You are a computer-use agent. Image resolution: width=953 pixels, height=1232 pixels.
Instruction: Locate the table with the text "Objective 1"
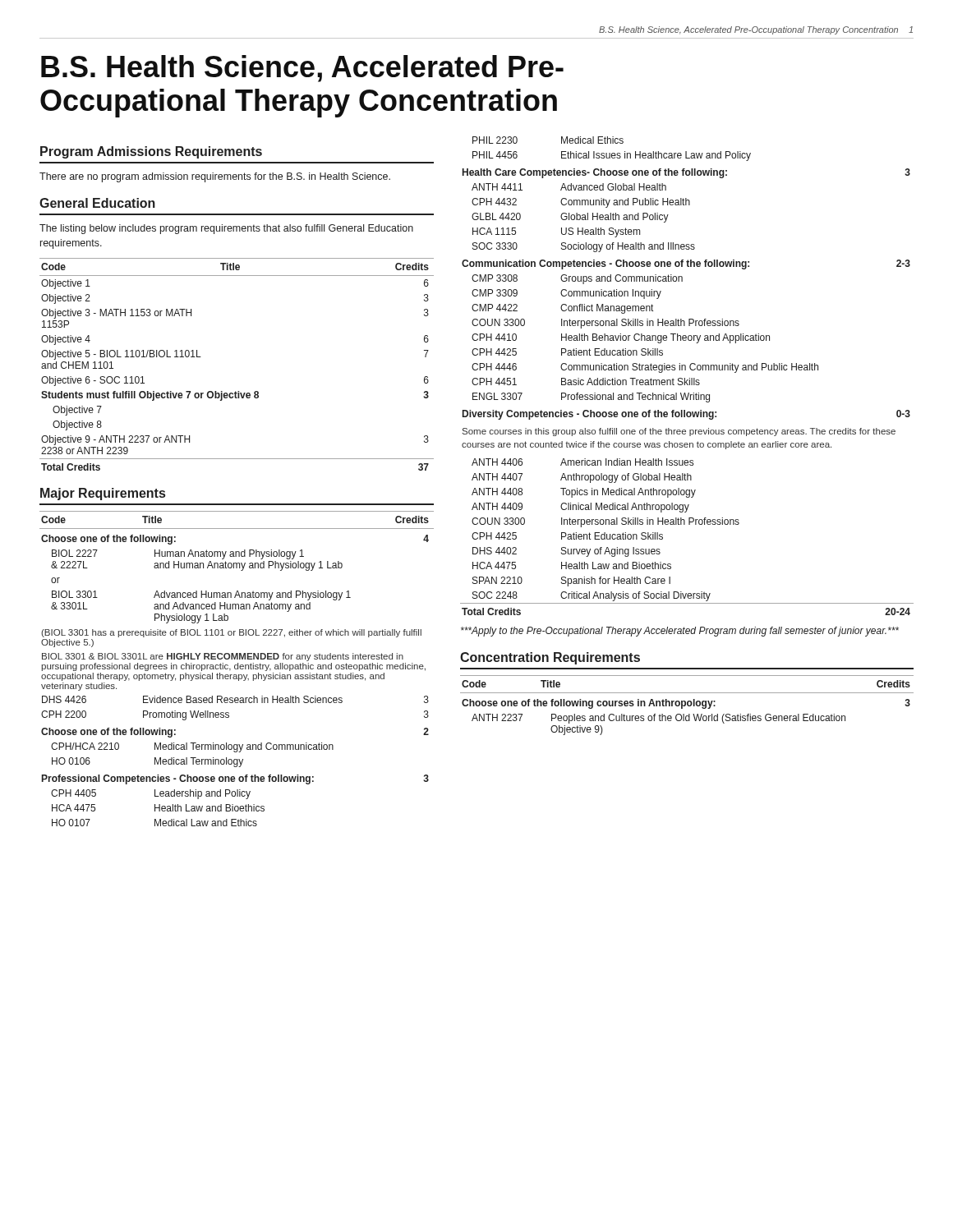point(237,366)
